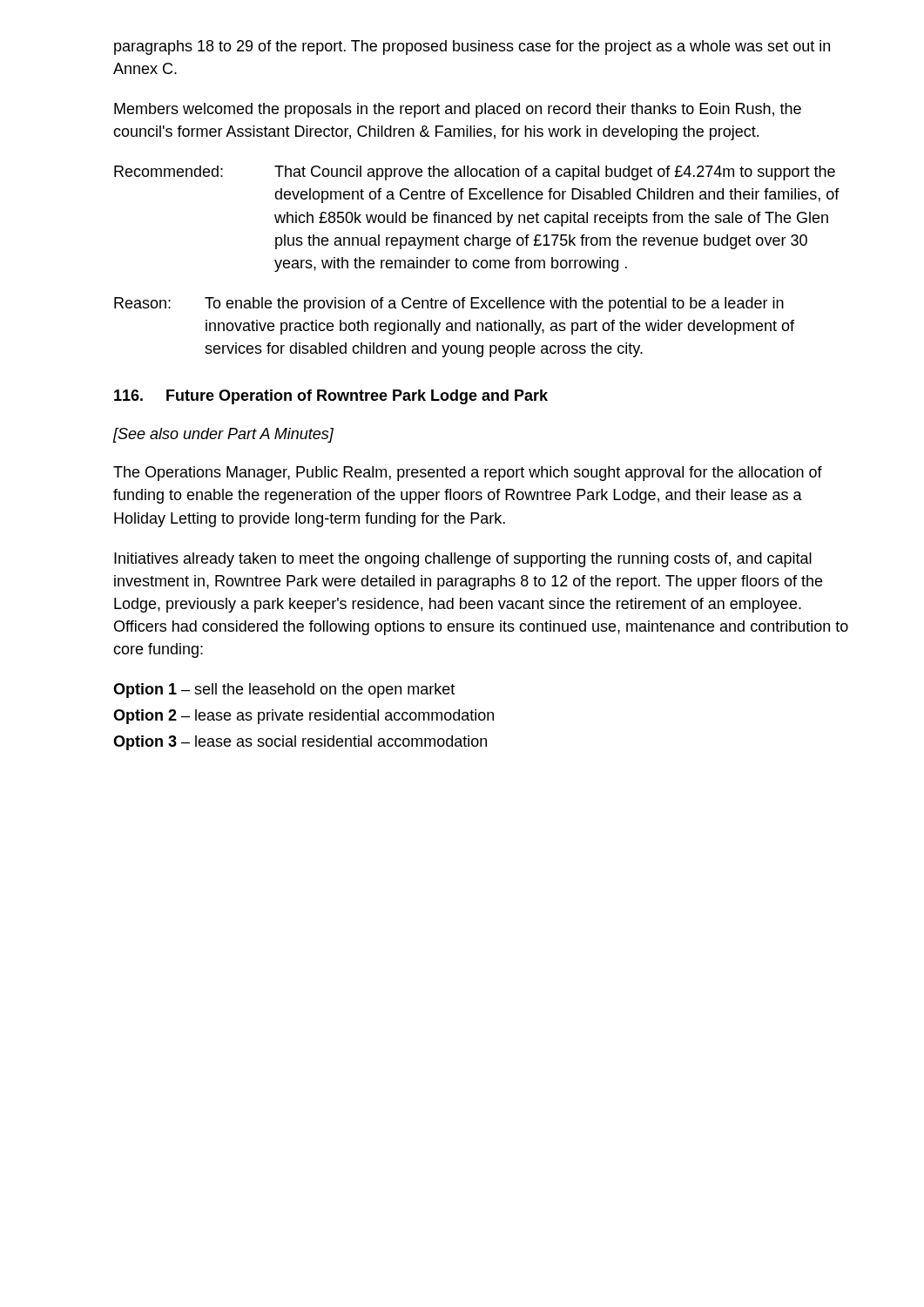Point to the block beginning "Option 1 – sell the leasehold on the"
Screen dimensions: 1307x924
[284, 689]
